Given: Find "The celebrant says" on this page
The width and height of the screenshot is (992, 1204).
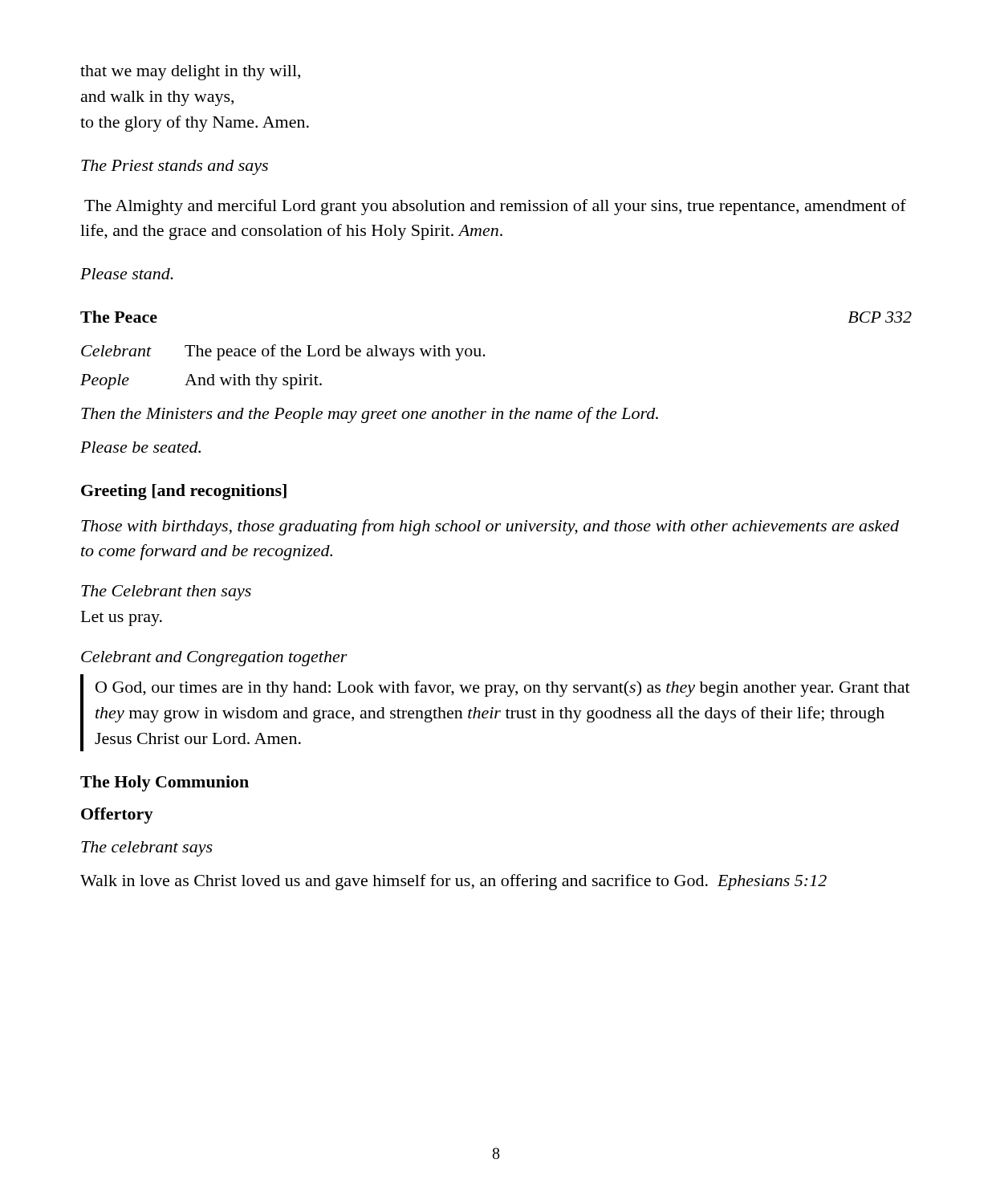Looking at the screenshot, I should tap(146, 847).
